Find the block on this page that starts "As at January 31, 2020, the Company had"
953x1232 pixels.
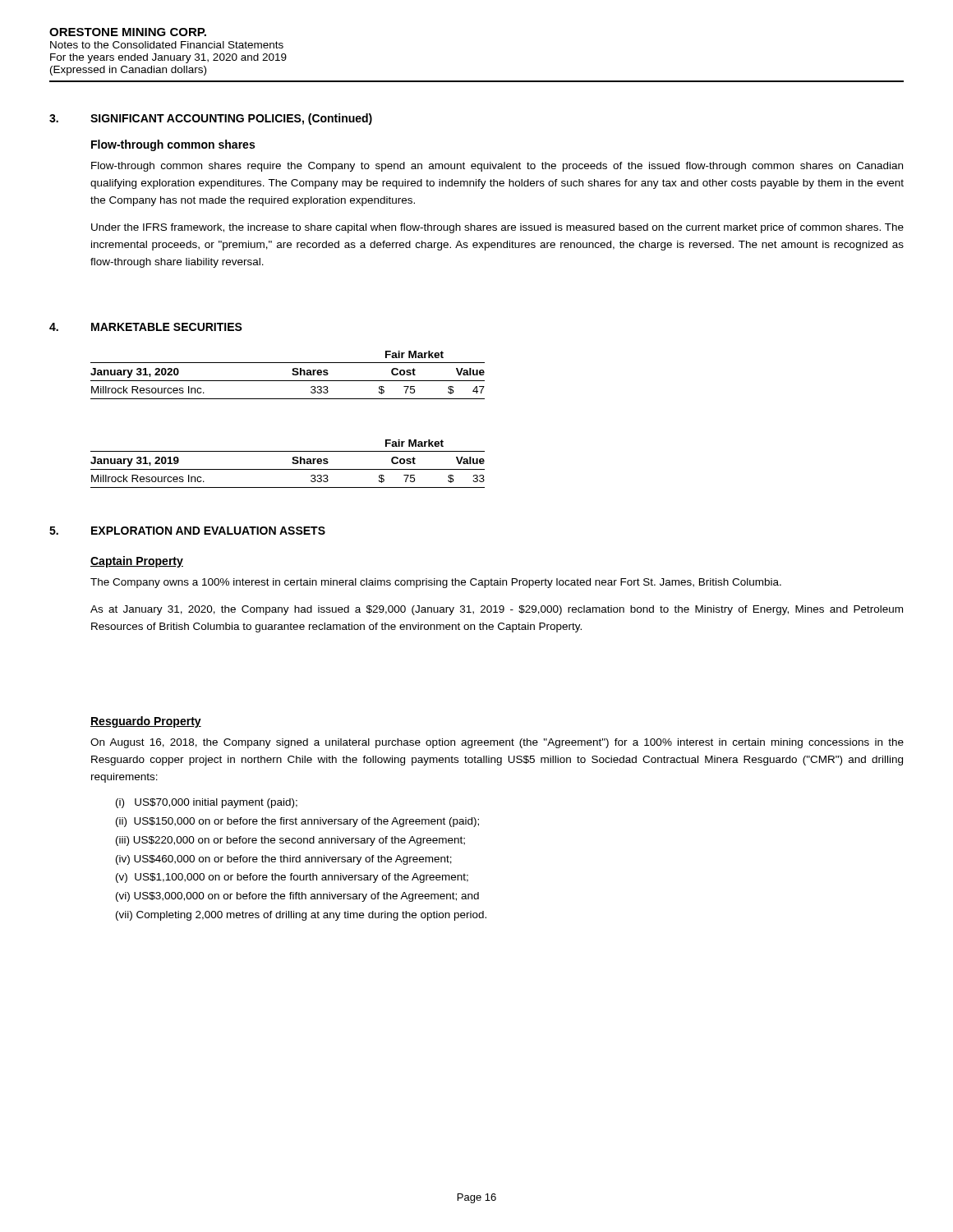pos(497,618)
